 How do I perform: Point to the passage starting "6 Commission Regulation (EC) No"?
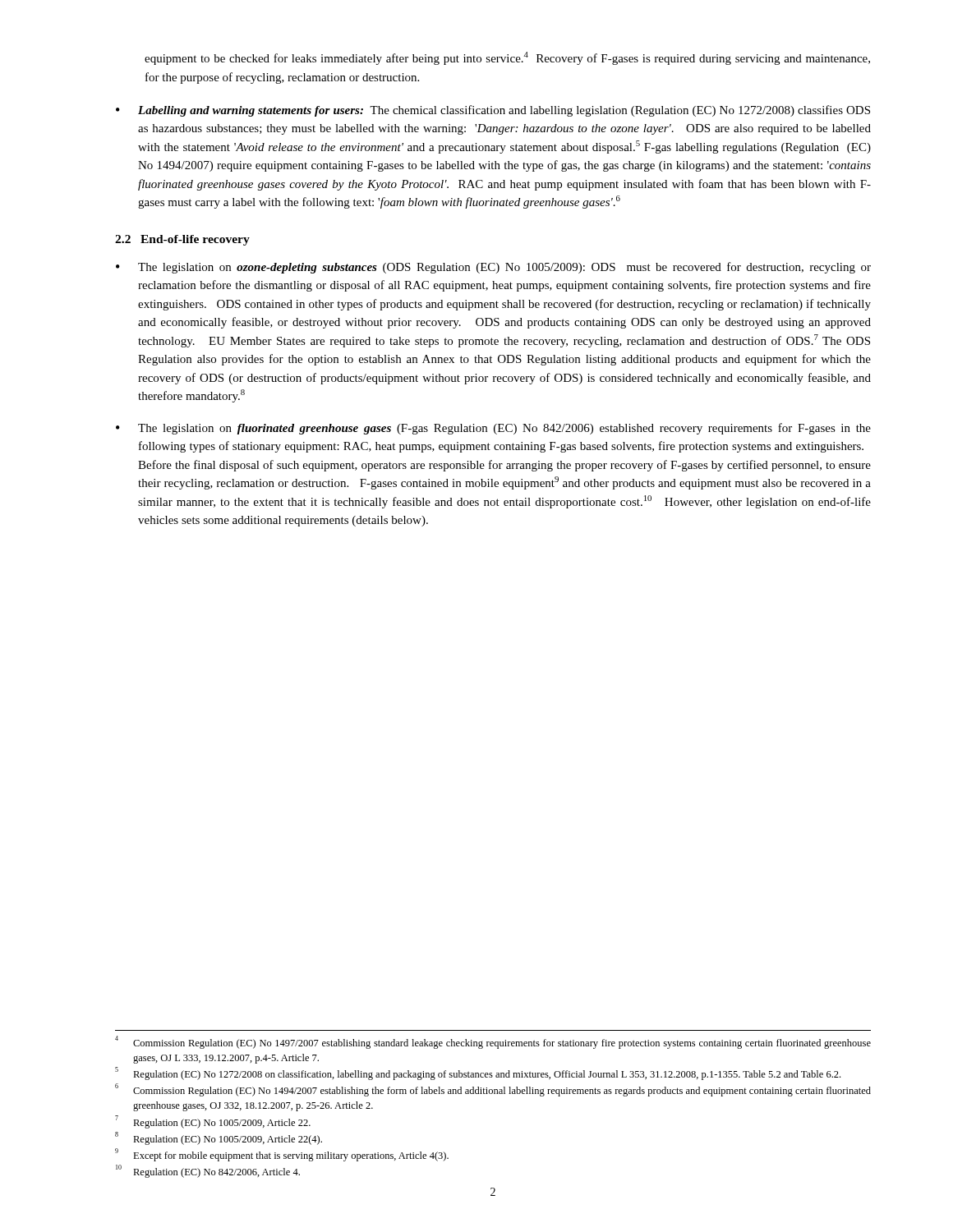point(493,1098)
